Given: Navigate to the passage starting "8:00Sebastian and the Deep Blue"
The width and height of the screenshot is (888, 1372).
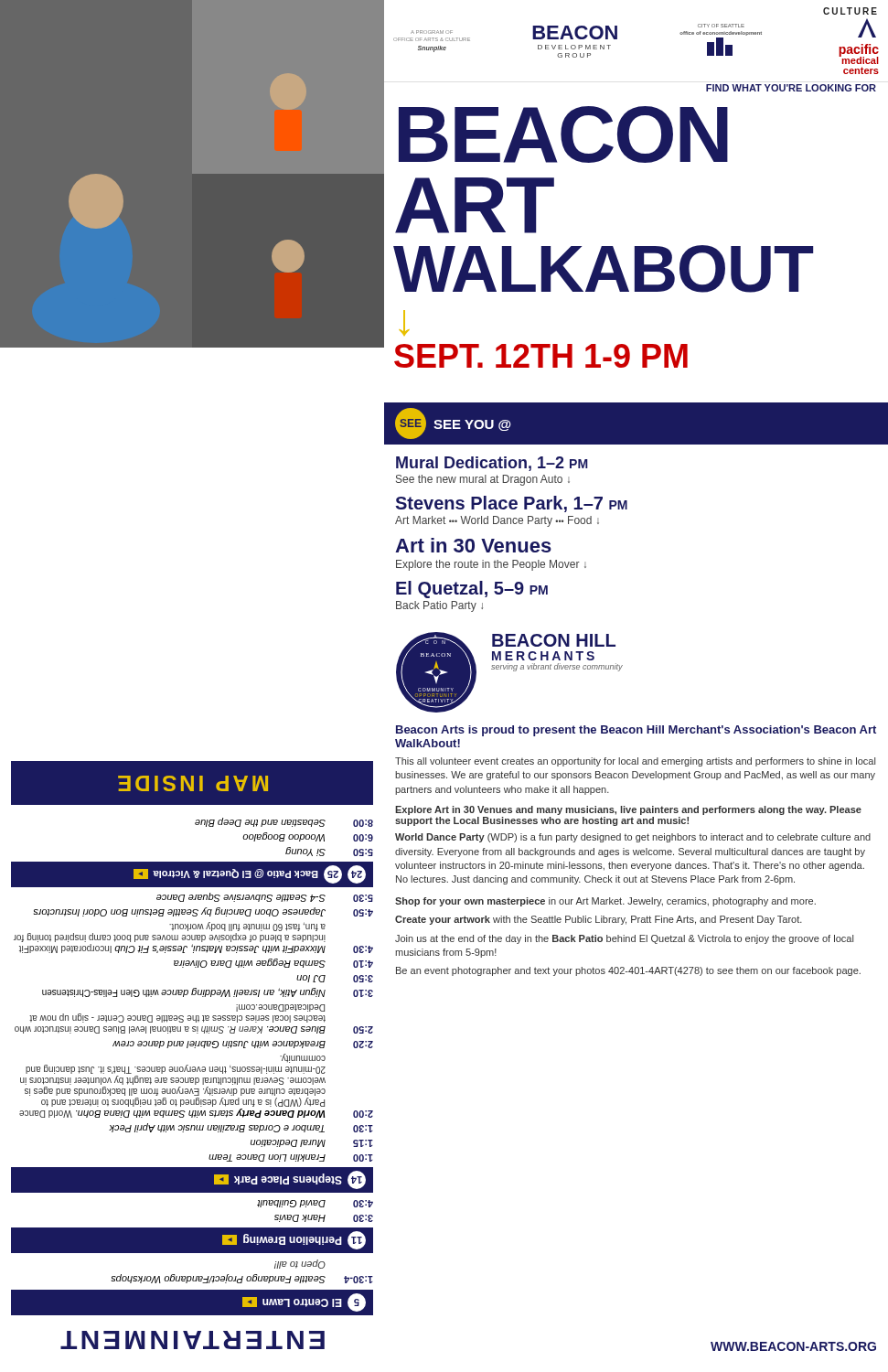Looking at the screenshot, I should (284, 823).
